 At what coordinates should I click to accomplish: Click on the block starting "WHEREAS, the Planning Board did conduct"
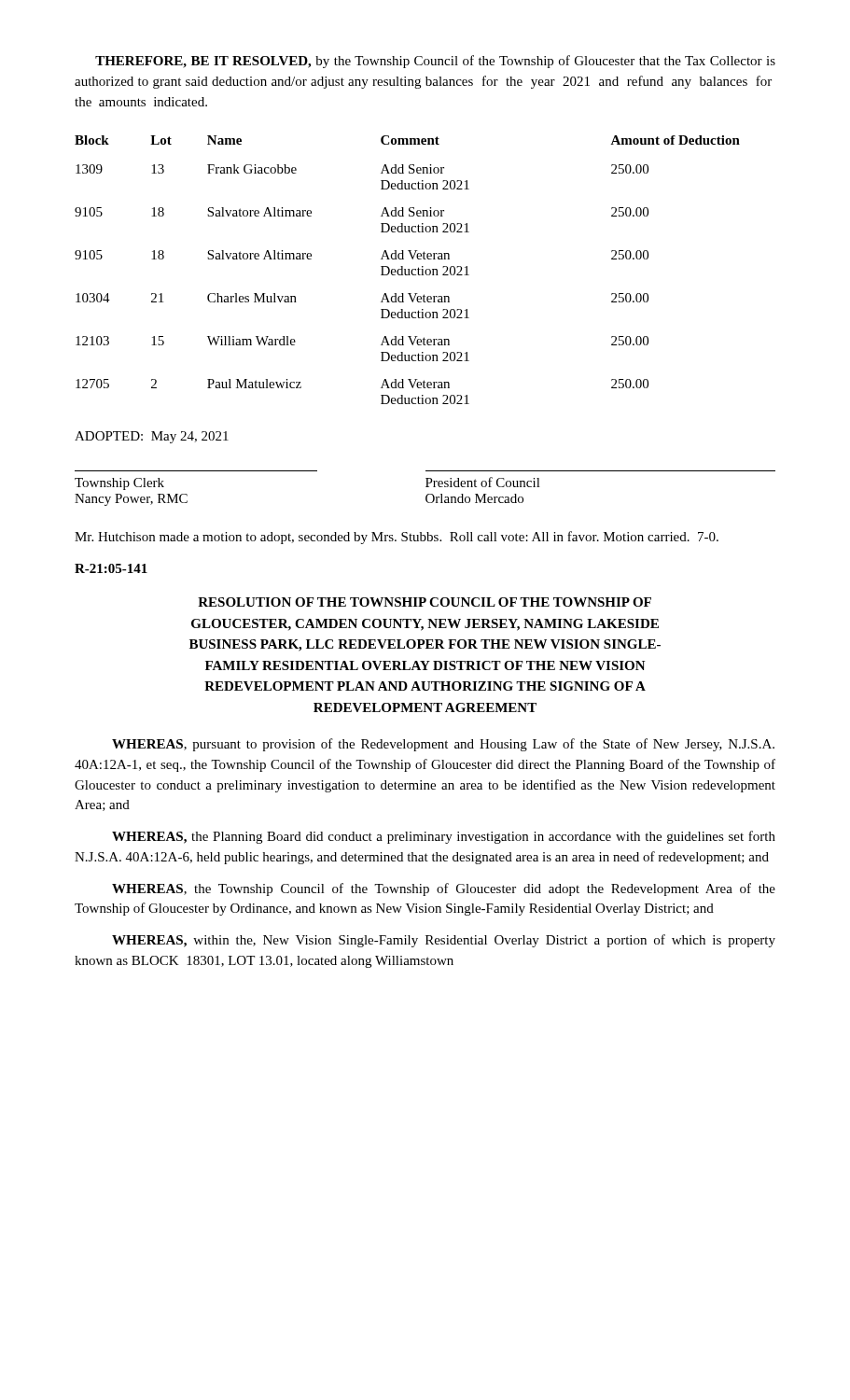425,846
